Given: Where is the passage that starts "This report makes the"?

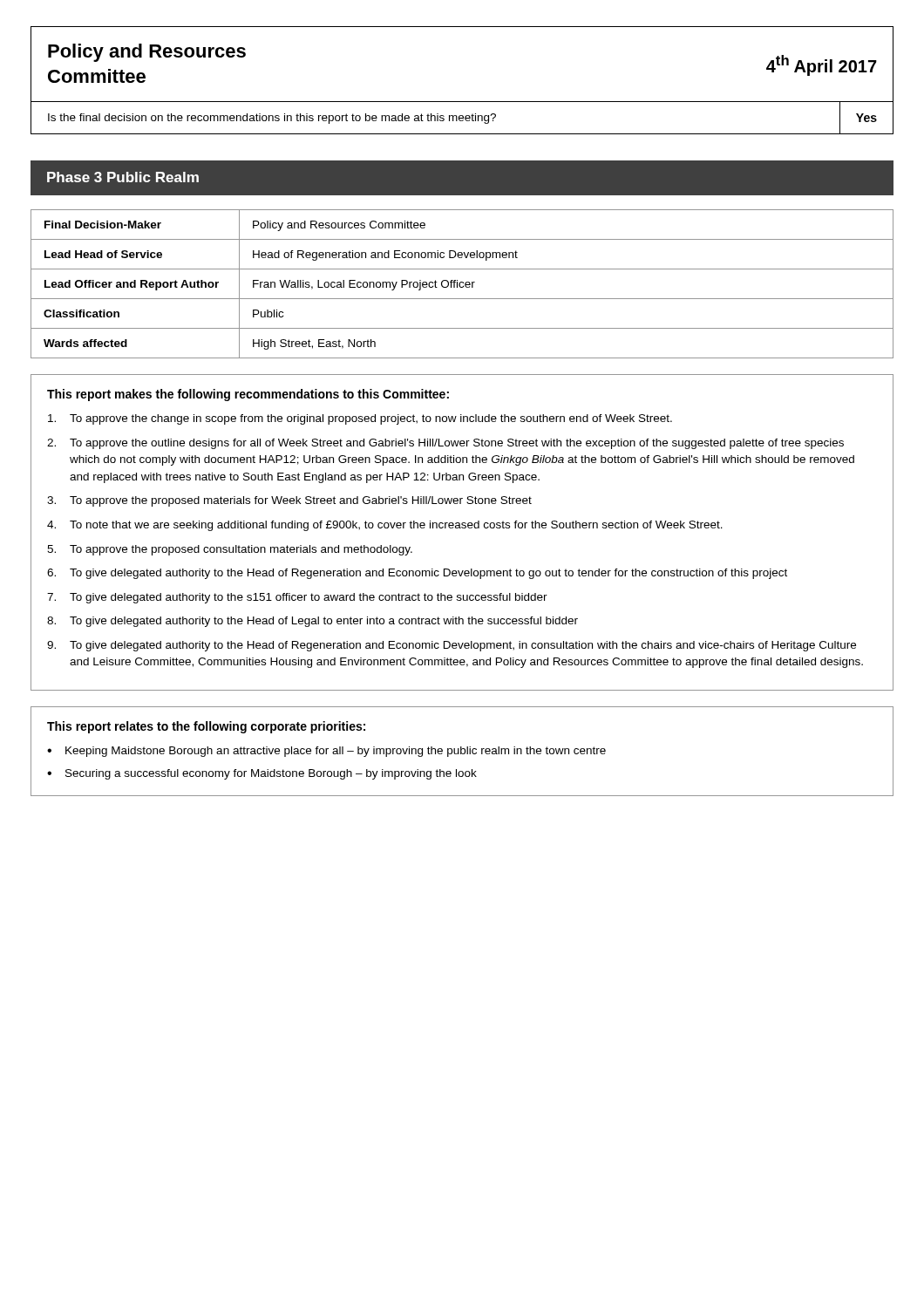Looking at the screenshot, I should 248,394.
